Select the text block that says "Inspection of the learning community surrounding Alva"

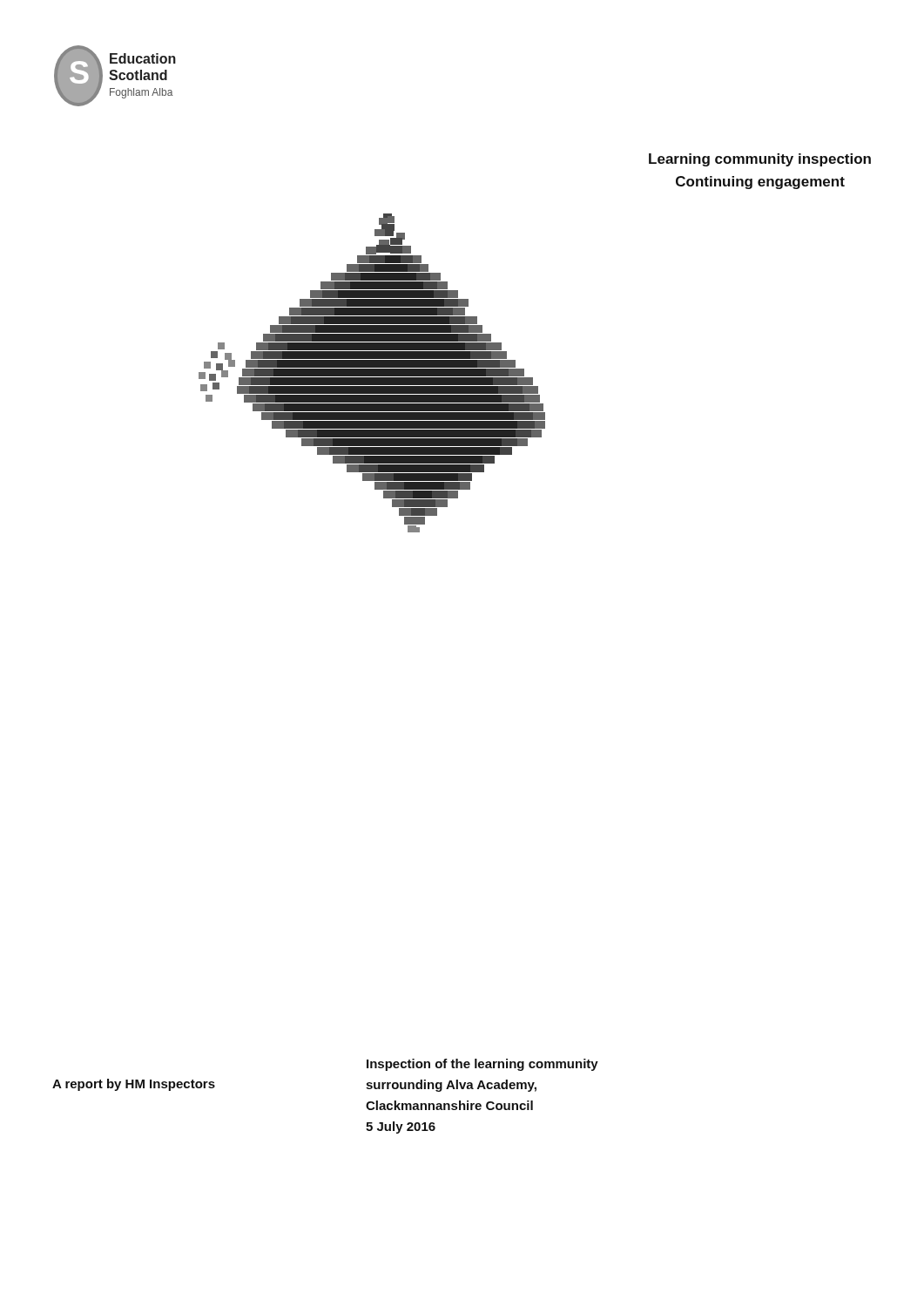click(482, 1095)
